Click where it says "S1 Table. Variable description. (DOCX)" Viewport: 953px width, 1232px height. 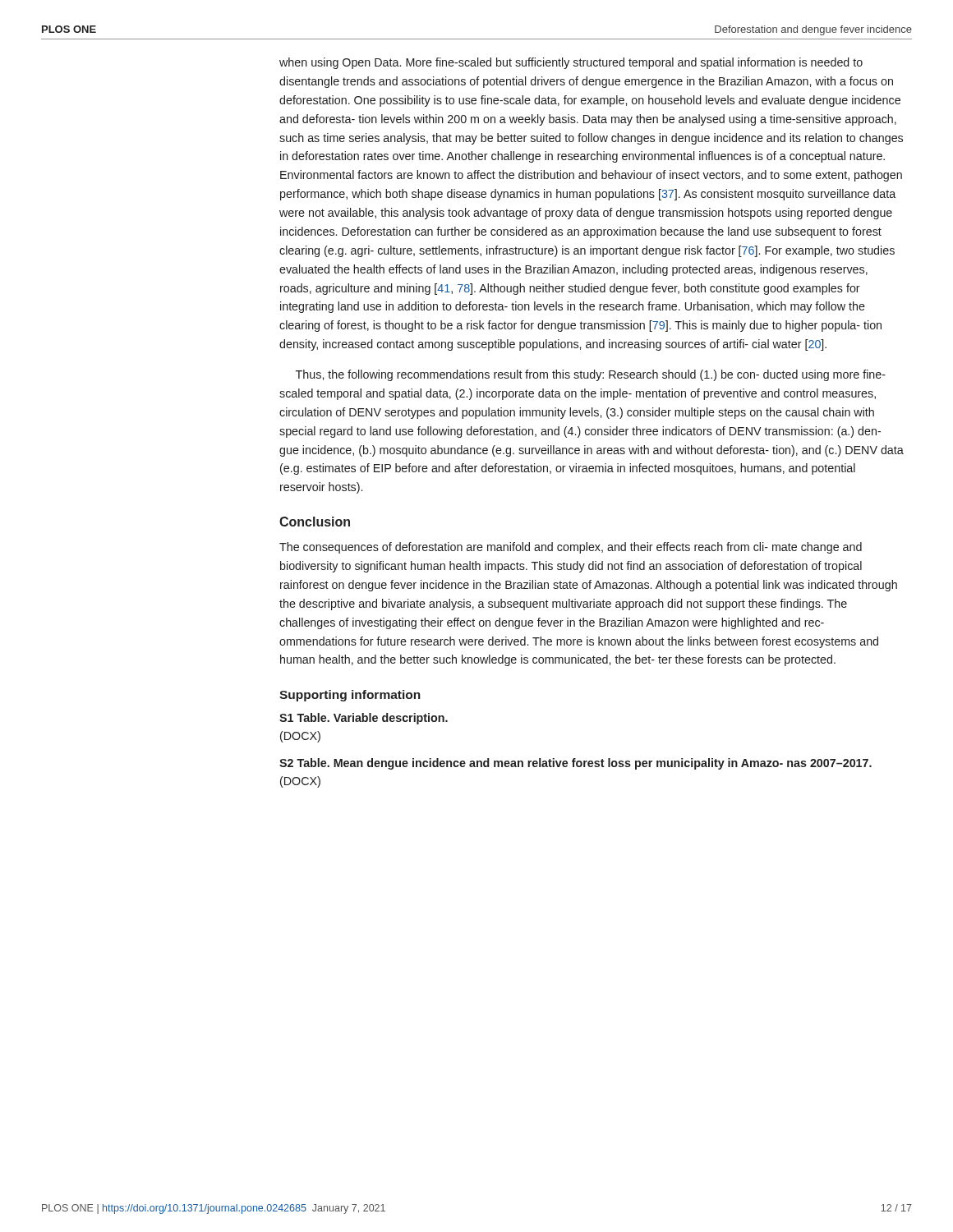[364, 727]
